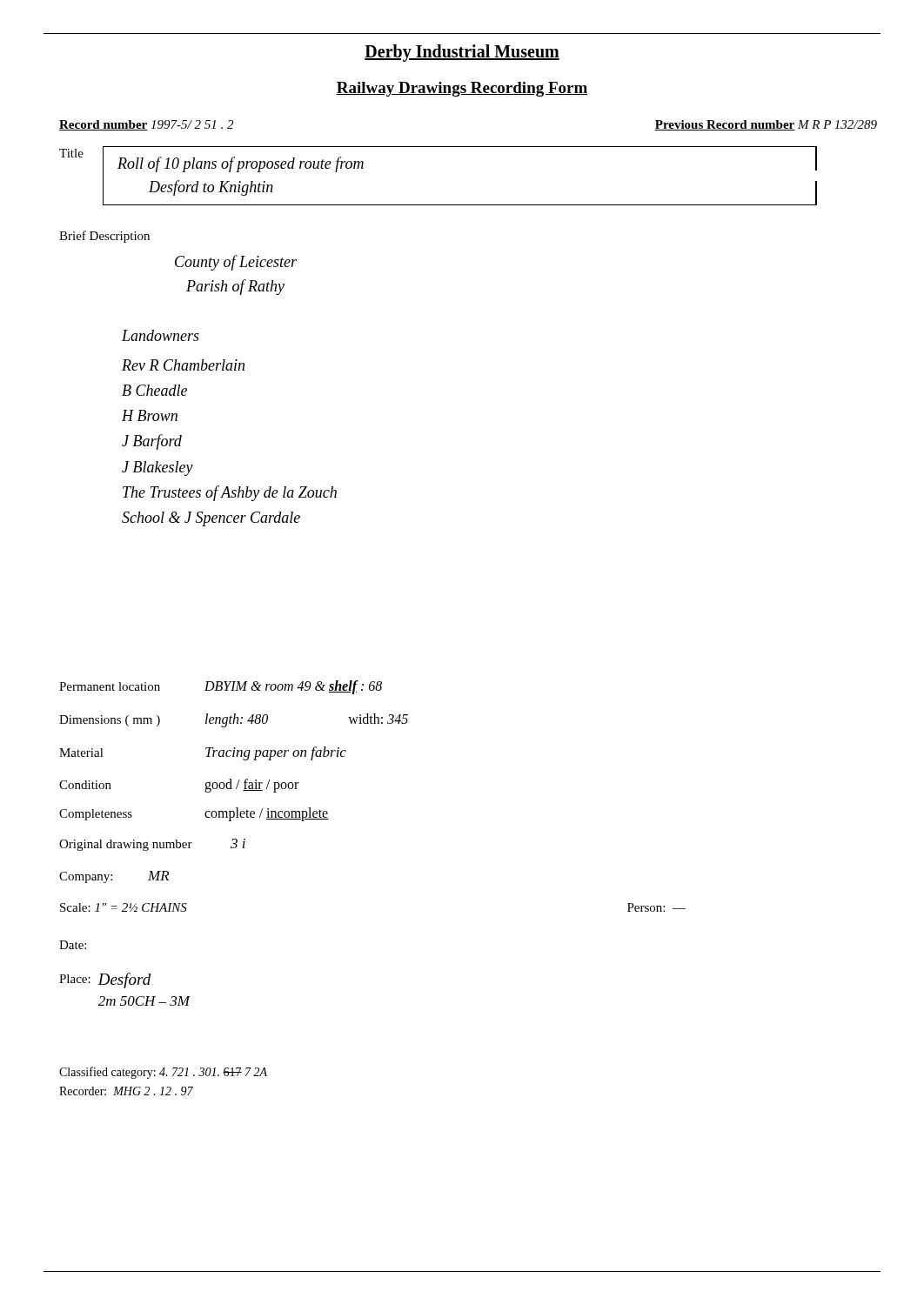Locate the text block that reads "Rev R Chamberlain"

(183, 365)
